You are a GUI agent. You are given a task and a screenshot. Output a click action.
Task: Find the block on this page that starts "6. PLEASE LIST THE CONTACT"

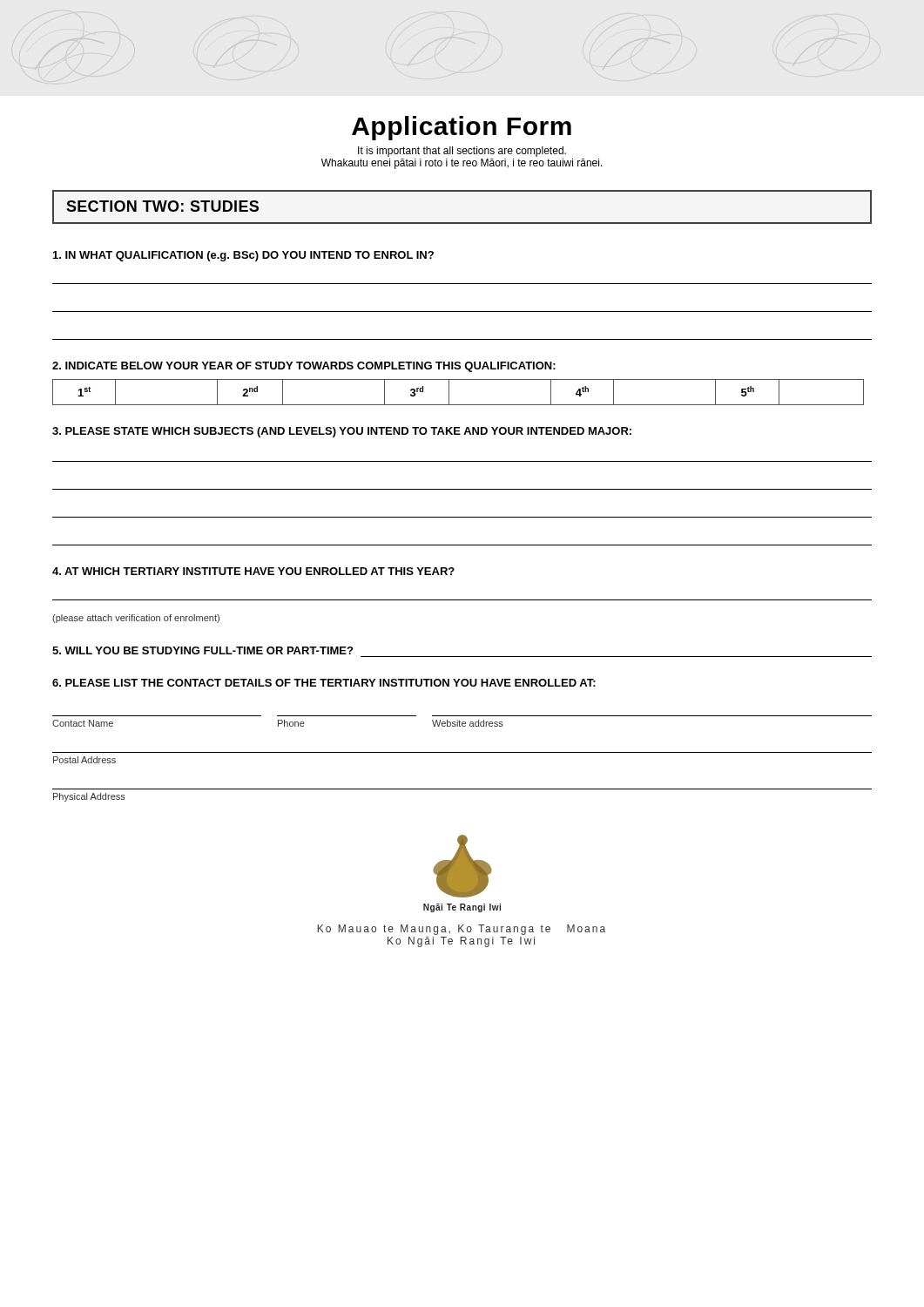coord(324,683)
